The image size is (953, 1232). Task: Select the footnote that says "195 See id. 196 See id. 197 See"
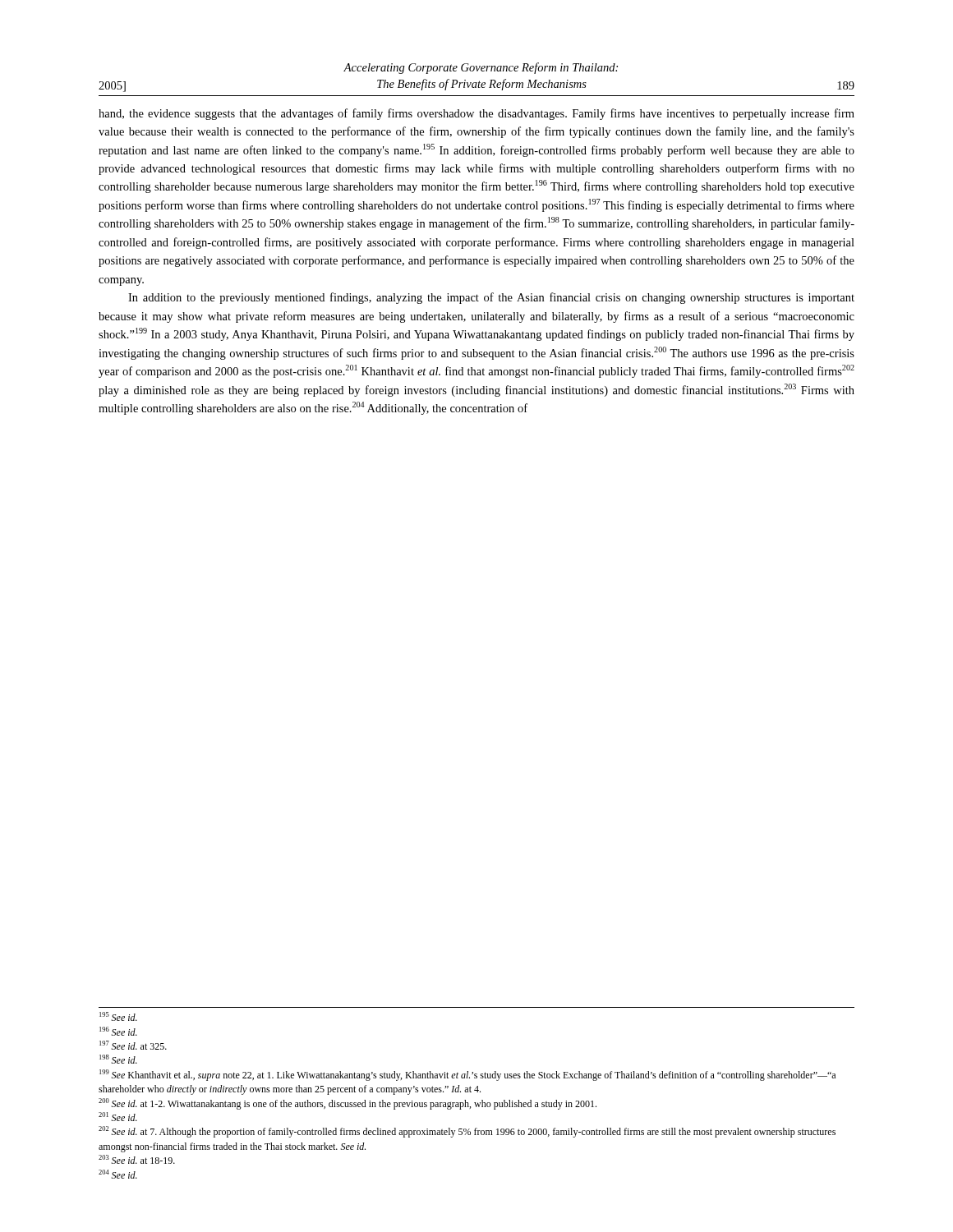(476, 1097)
